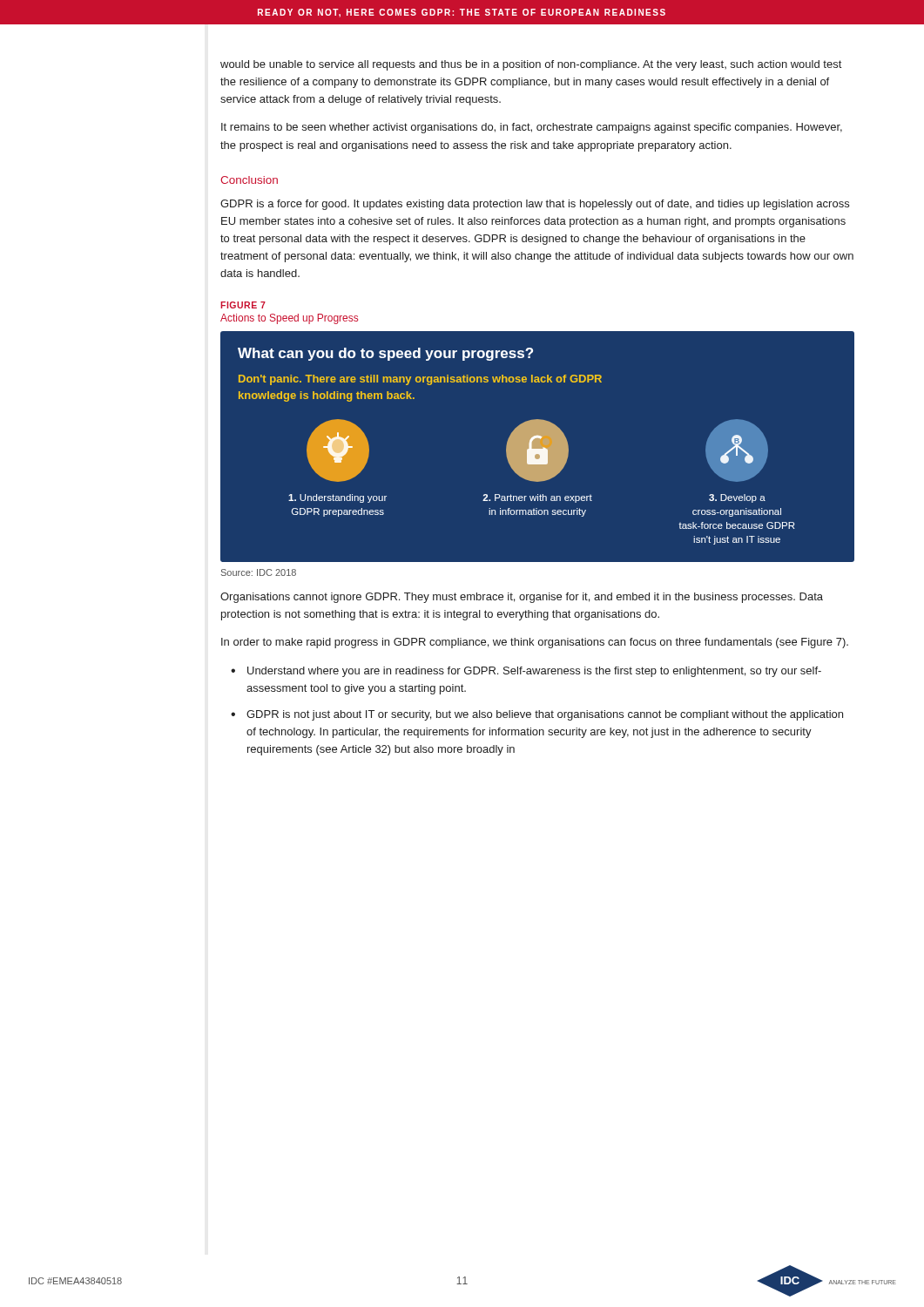
Task: Click a infographic
Action: pos(537,447)
